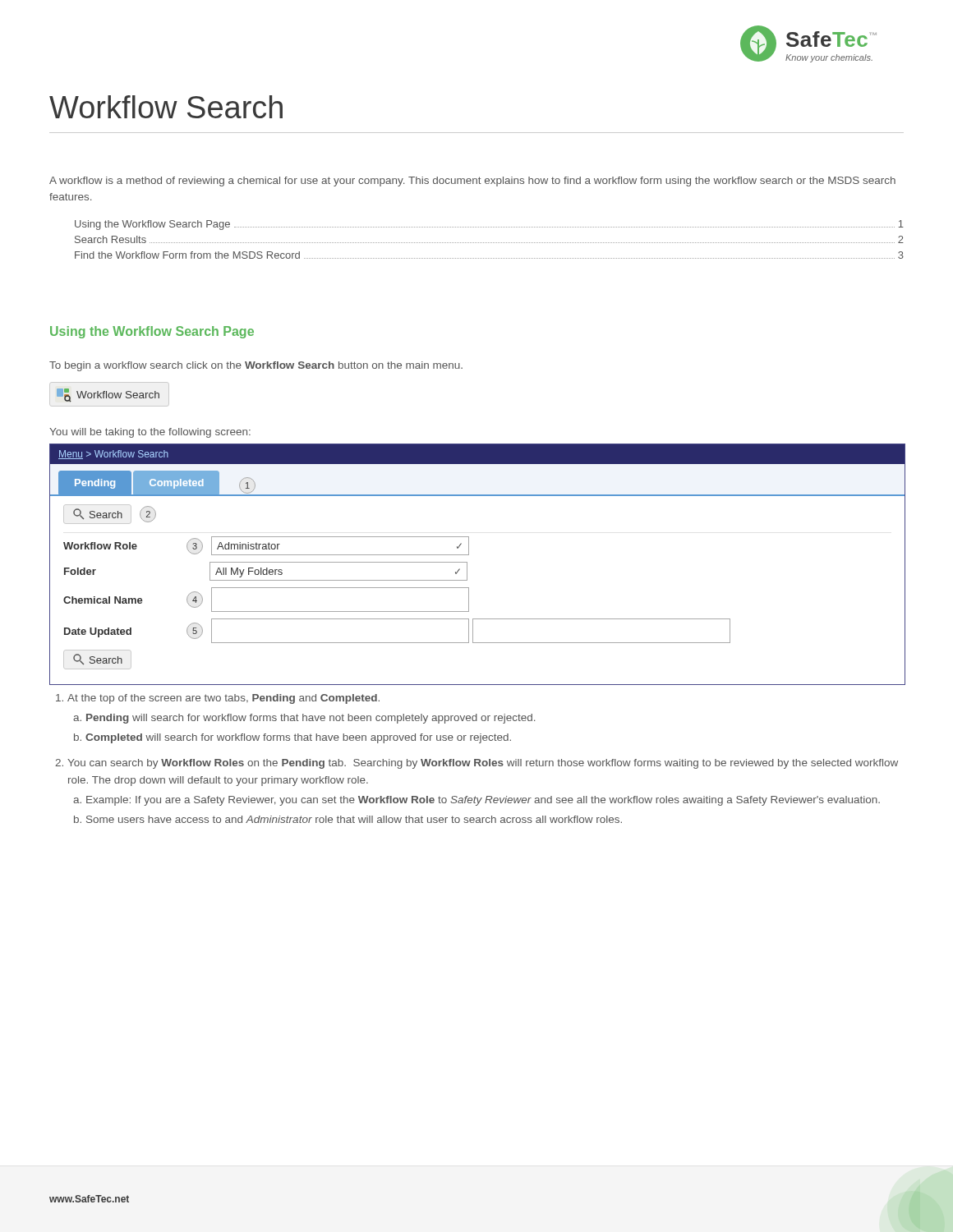Navigate to the block starting "At the top of the screen"
The height and width of the screenshot is (1232, 953).
click(x=476, y=759)
